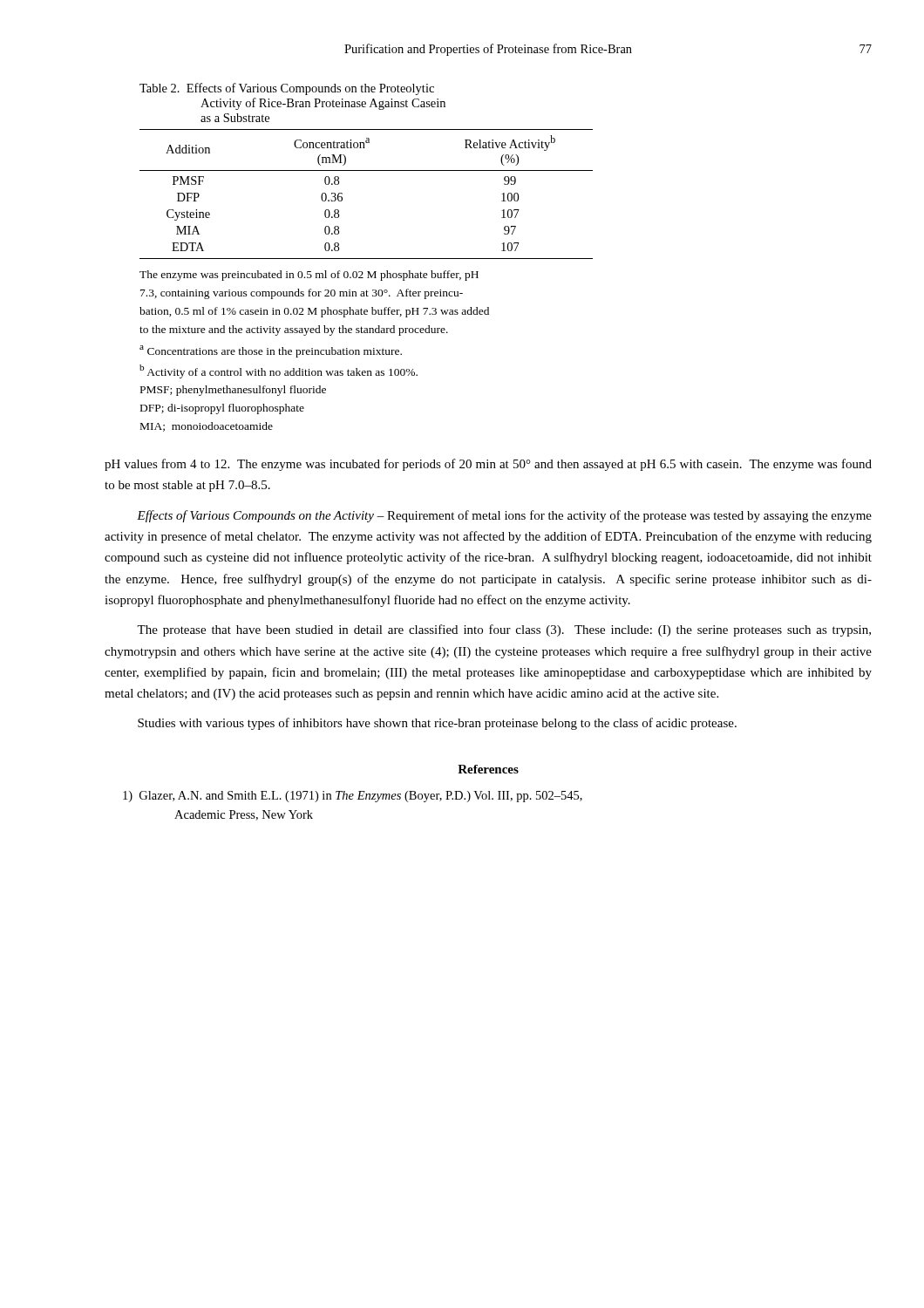Find the text block with the text "pH values from 4 to 12. The"
Image resolution: width=924 pixels, height=1308 pixels.
coord(488,475)
